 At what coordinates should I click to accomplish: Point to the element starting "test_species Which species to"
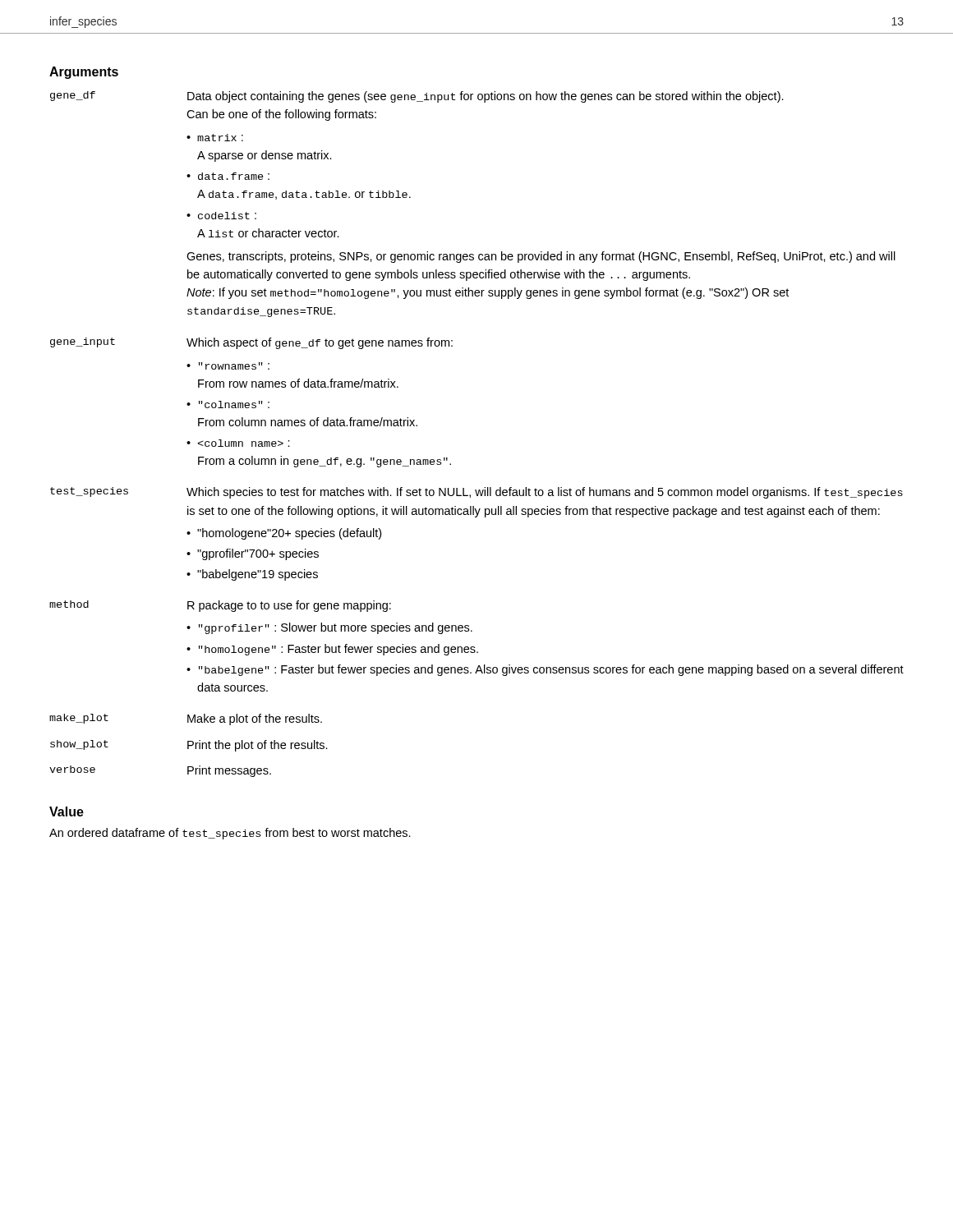[476, 493]
